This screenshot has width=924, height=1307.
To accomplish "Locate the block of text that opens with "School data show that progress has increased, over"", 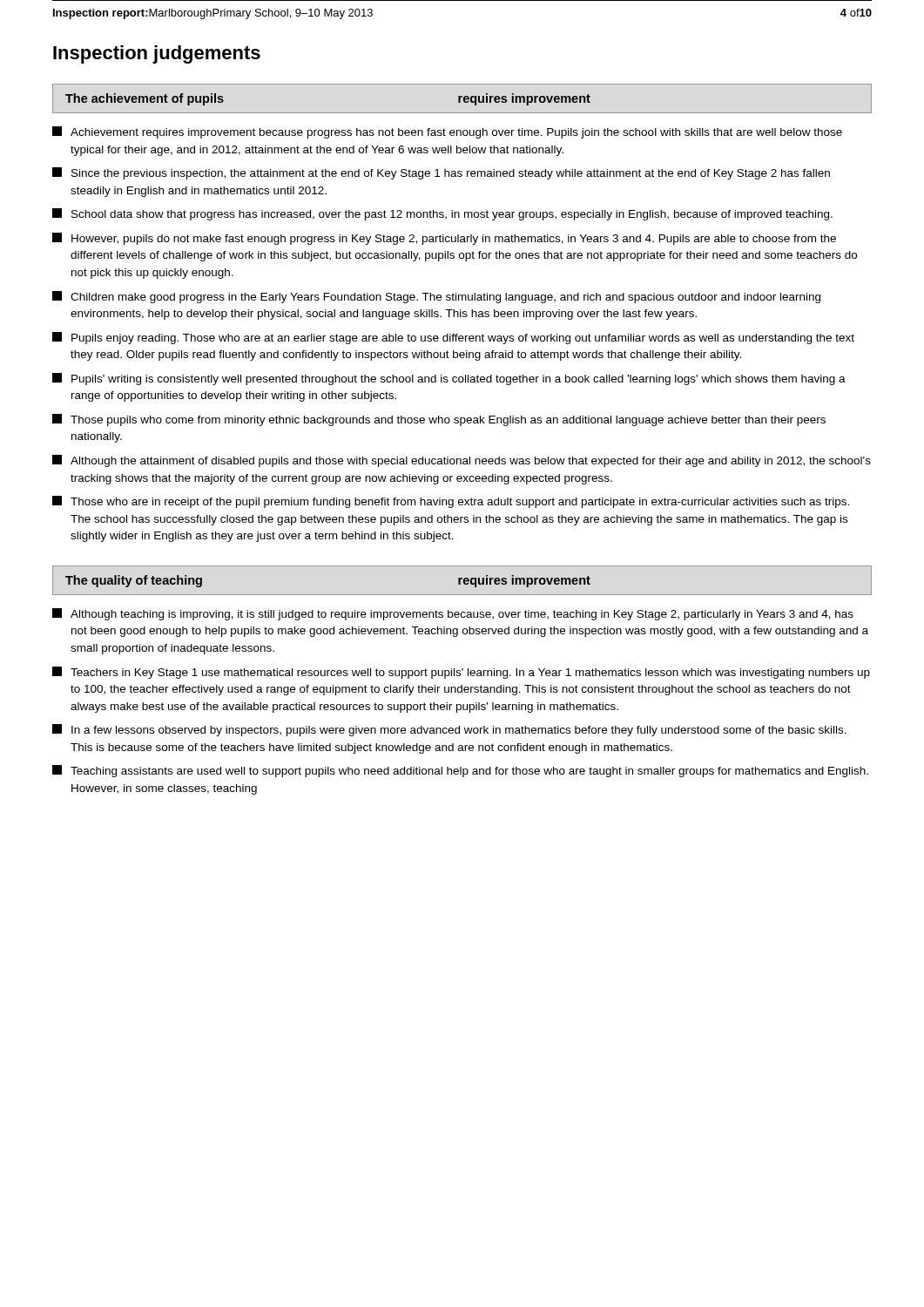I will pyautogui.click(x=462, y=214).
